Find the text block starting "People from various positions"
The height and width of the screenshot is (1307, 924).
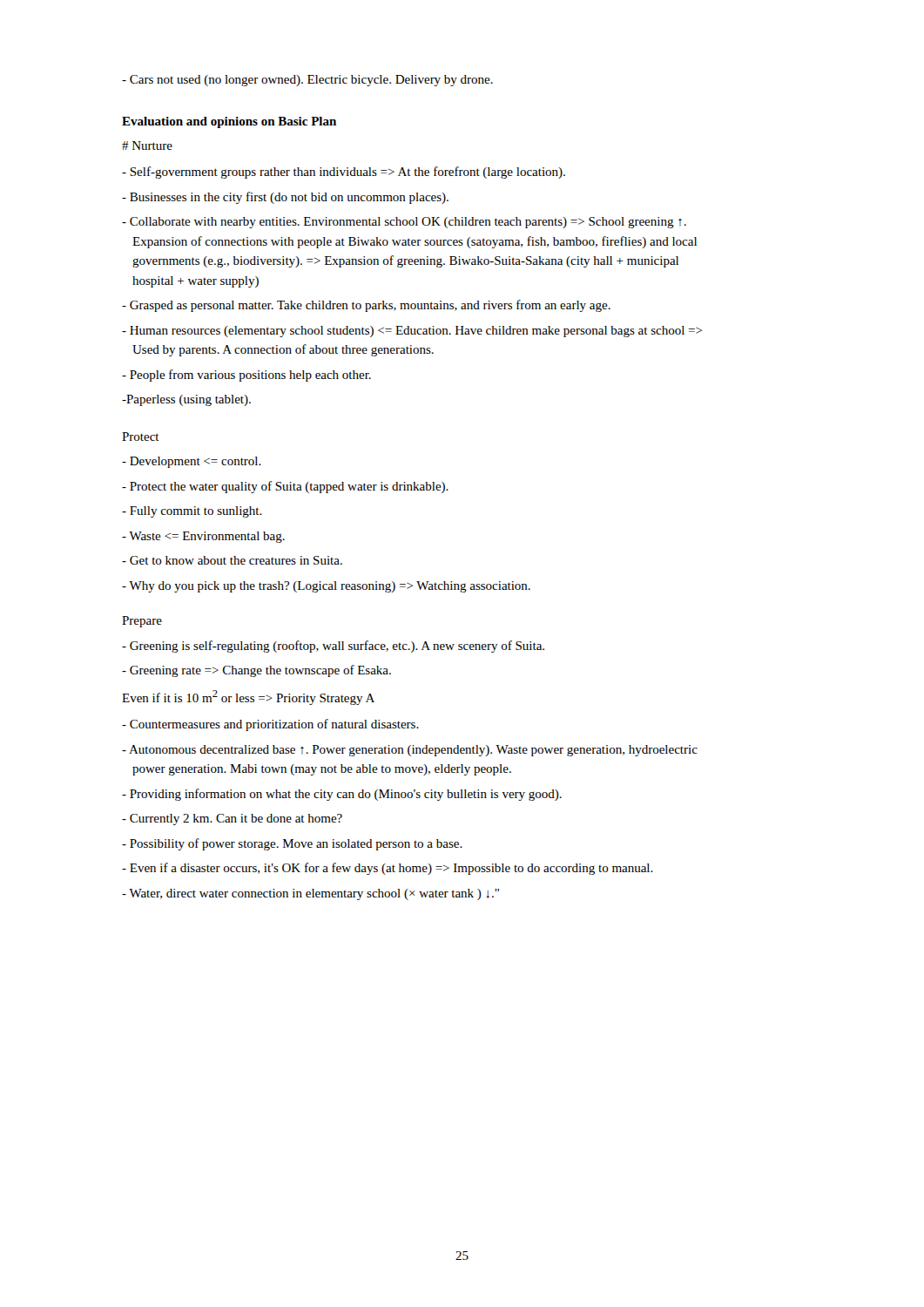coord(247,374)
